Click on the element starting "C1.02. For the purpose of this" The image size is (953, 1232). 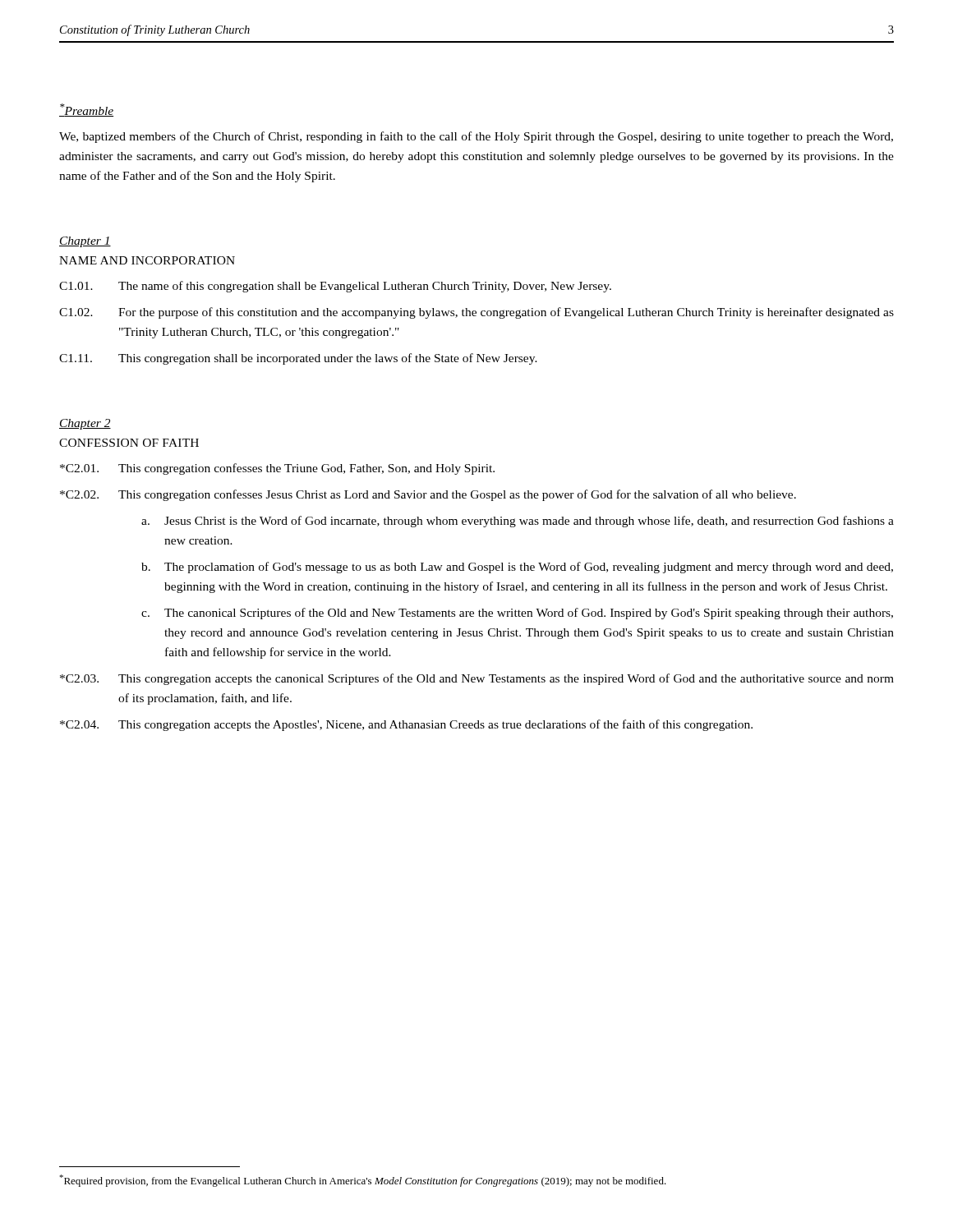tap(476, 322)
